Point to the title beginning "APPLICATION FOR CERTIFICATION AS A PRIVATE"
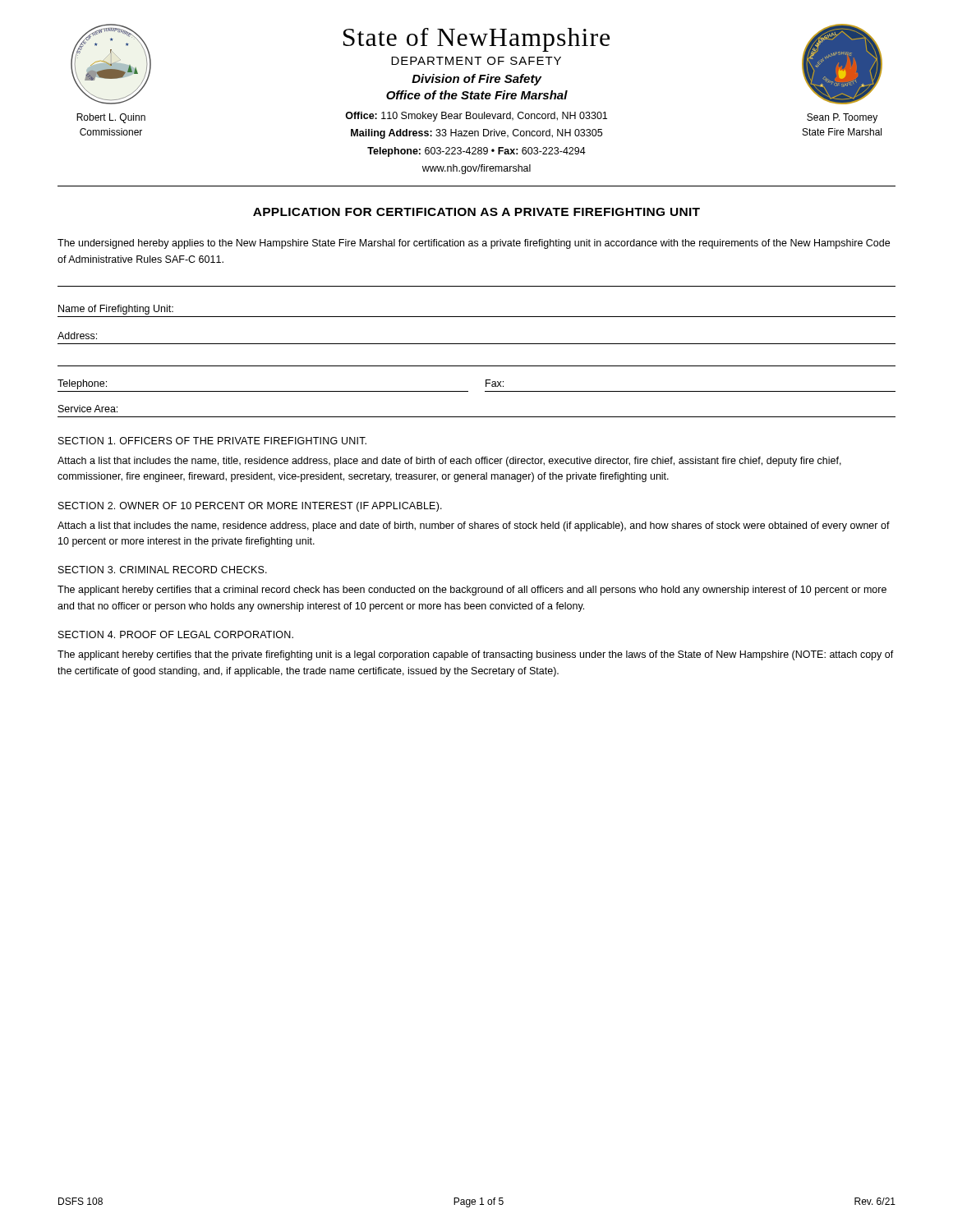The image size is (953, 1232). coord(476,212)
